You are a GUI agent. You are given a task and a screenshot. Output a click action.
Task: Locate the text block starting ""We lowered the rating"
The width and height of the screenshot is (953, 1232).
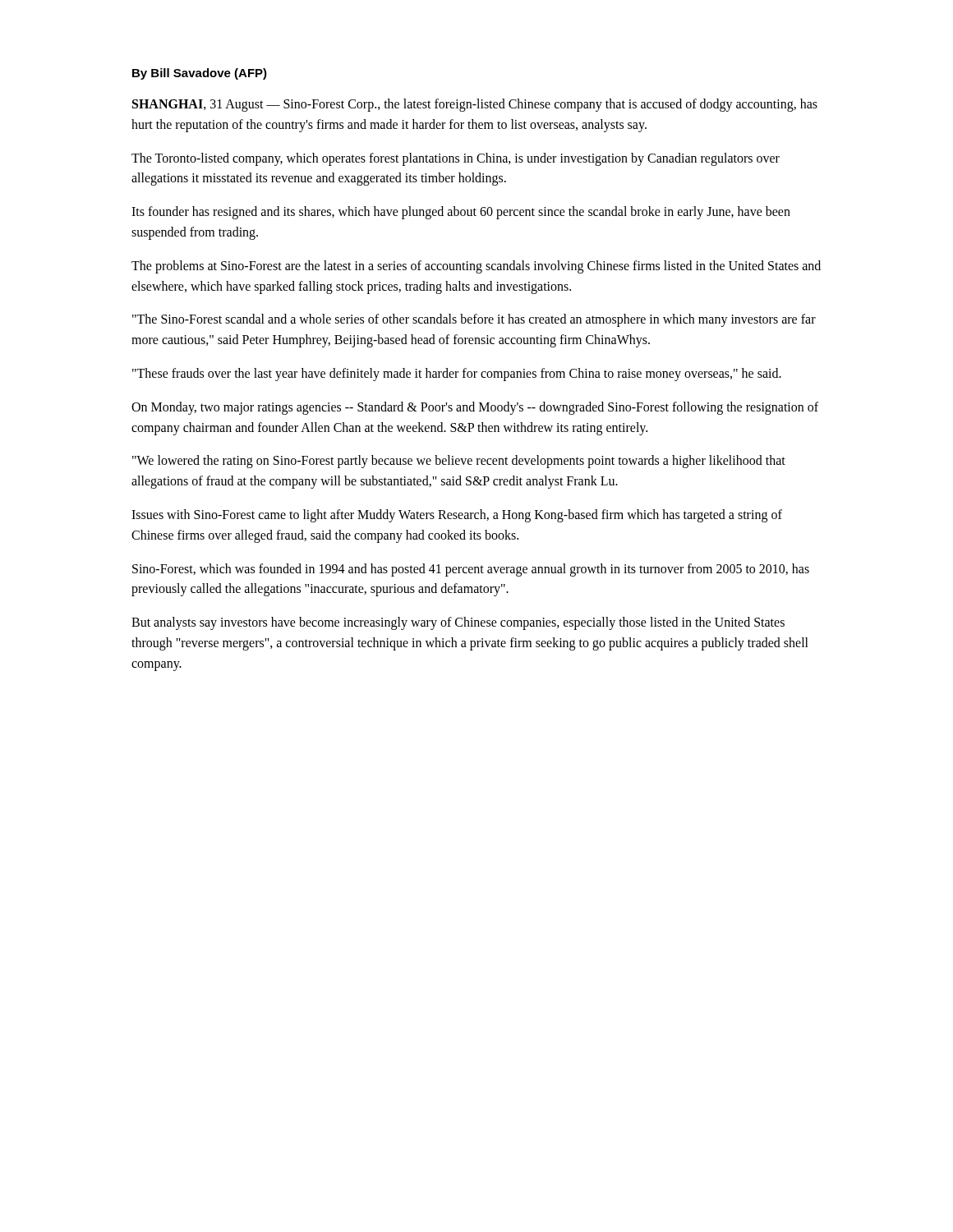[458, 471]
